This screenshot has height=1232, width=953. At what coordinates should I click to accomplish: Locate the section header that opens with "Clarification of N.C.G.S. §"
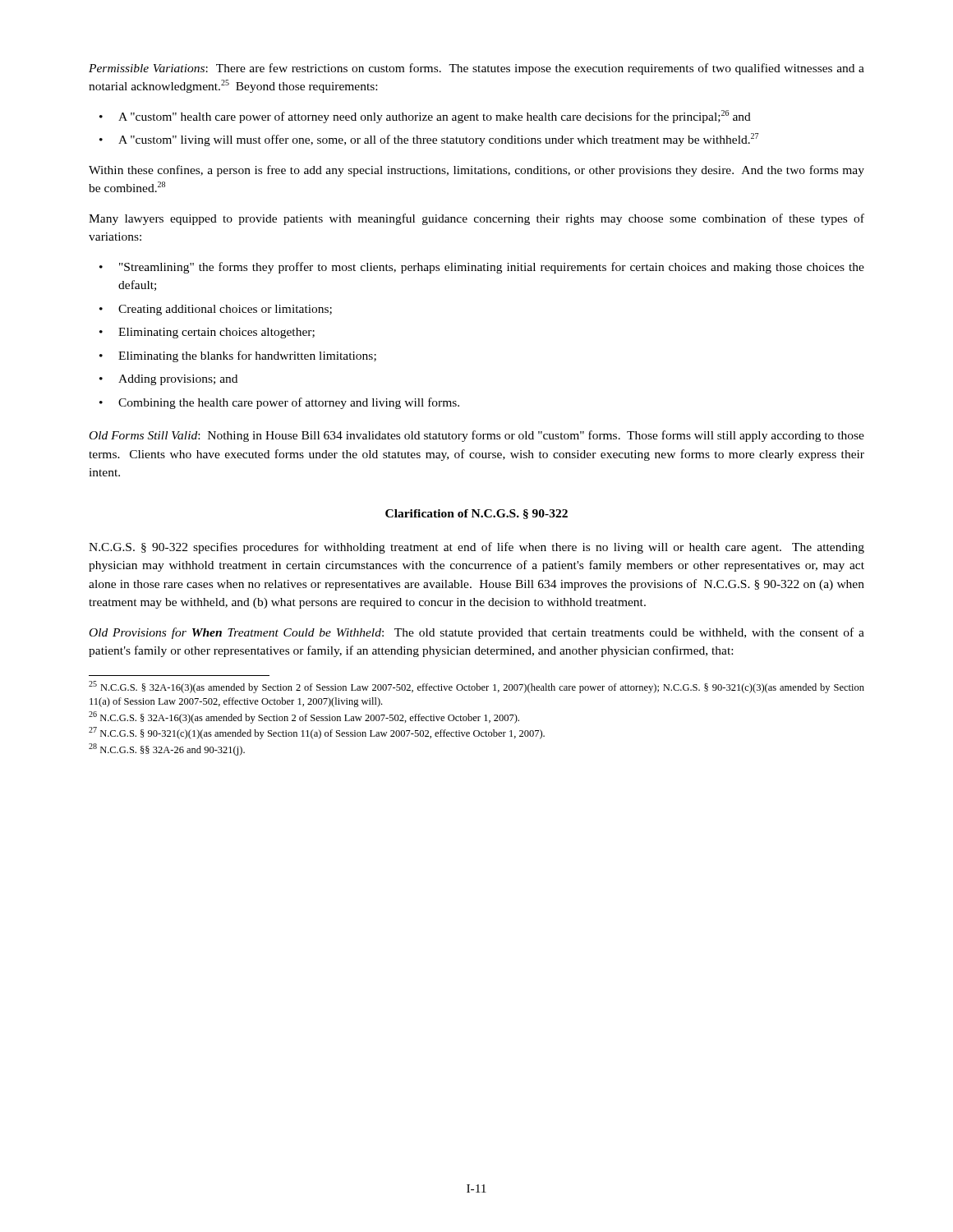[476, 513]
